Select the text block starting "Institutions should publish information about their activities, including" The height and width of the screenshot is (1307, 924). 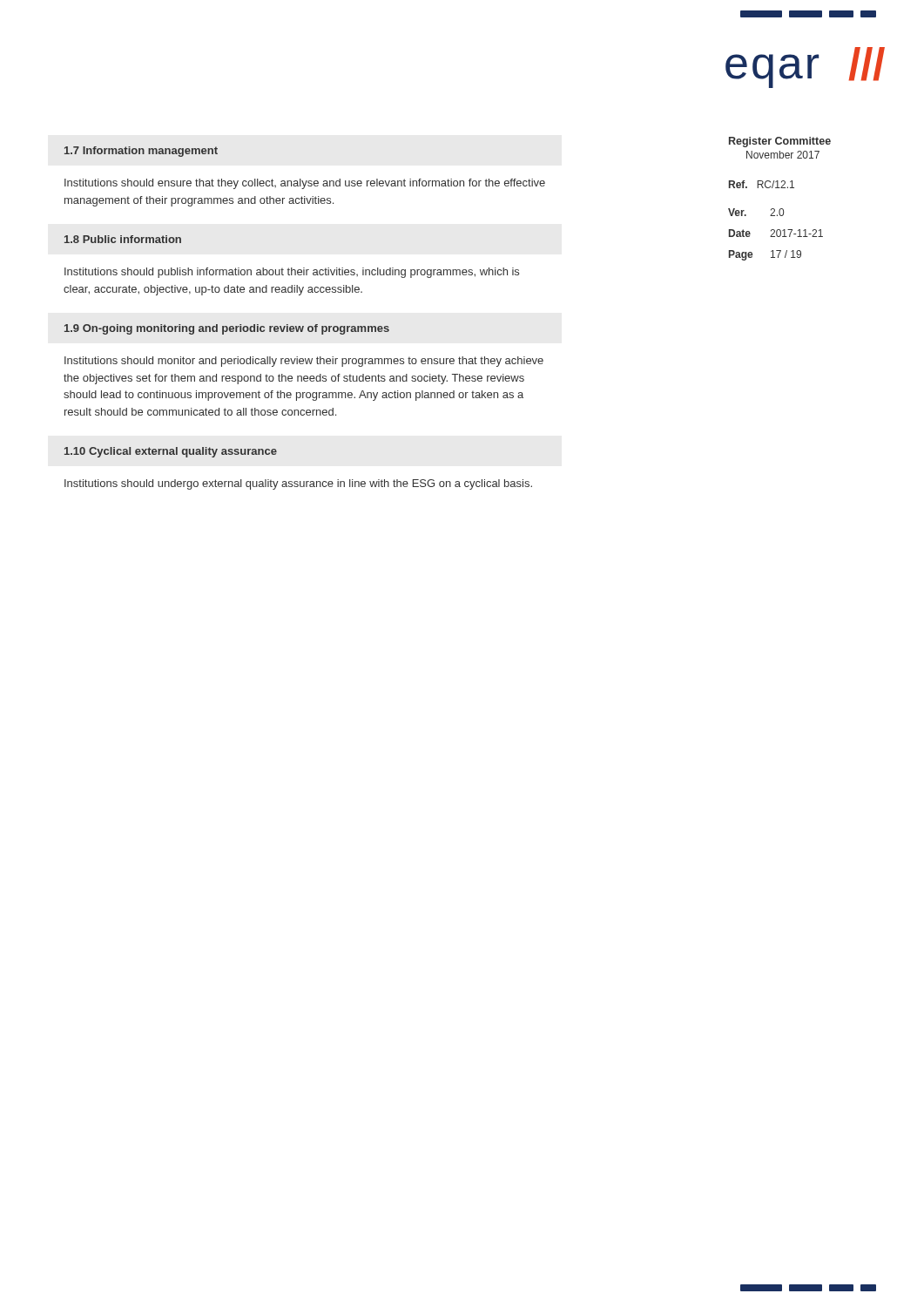pos(305,280)
